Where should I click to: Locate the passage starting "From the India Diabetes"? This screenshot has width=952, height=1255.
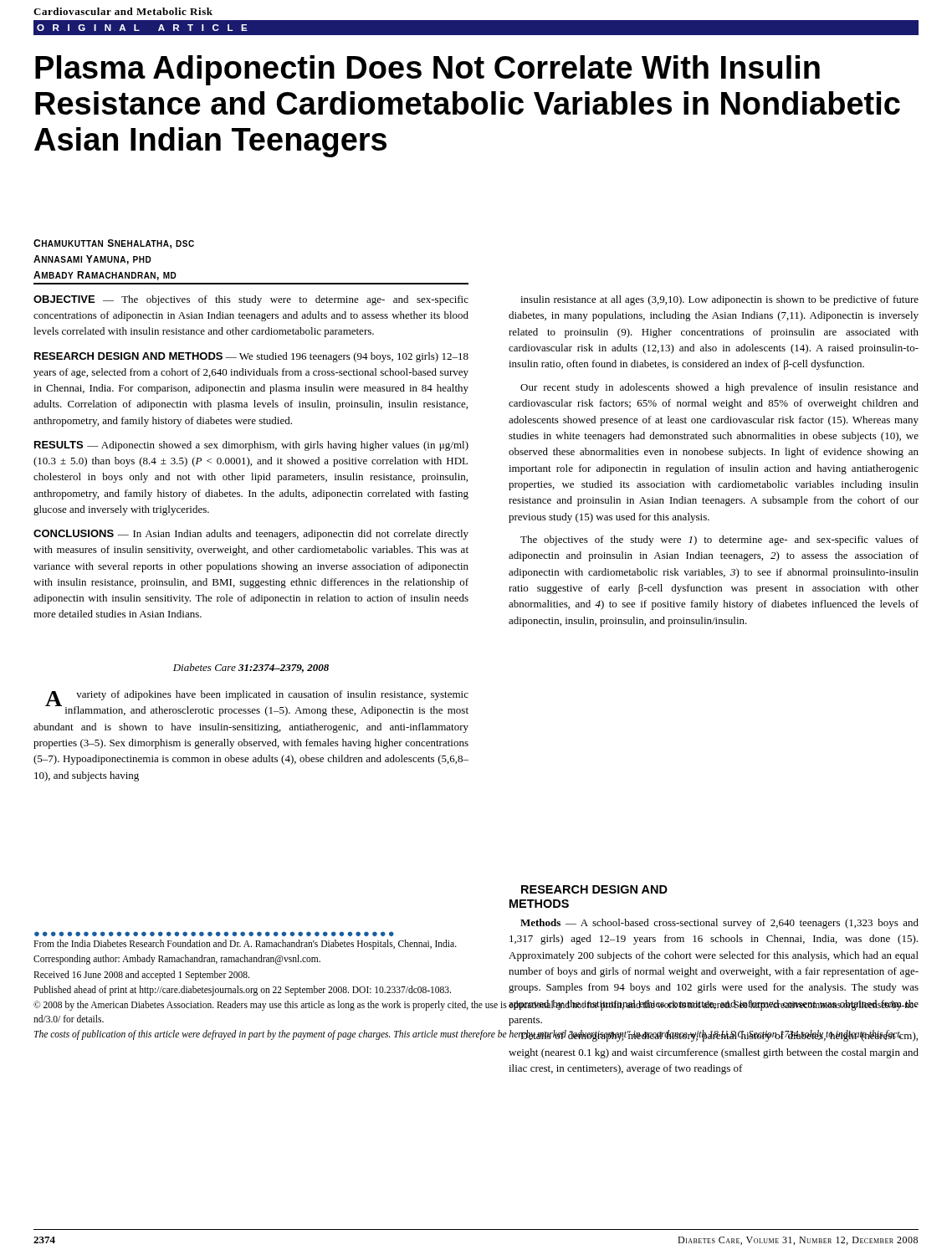477,989
